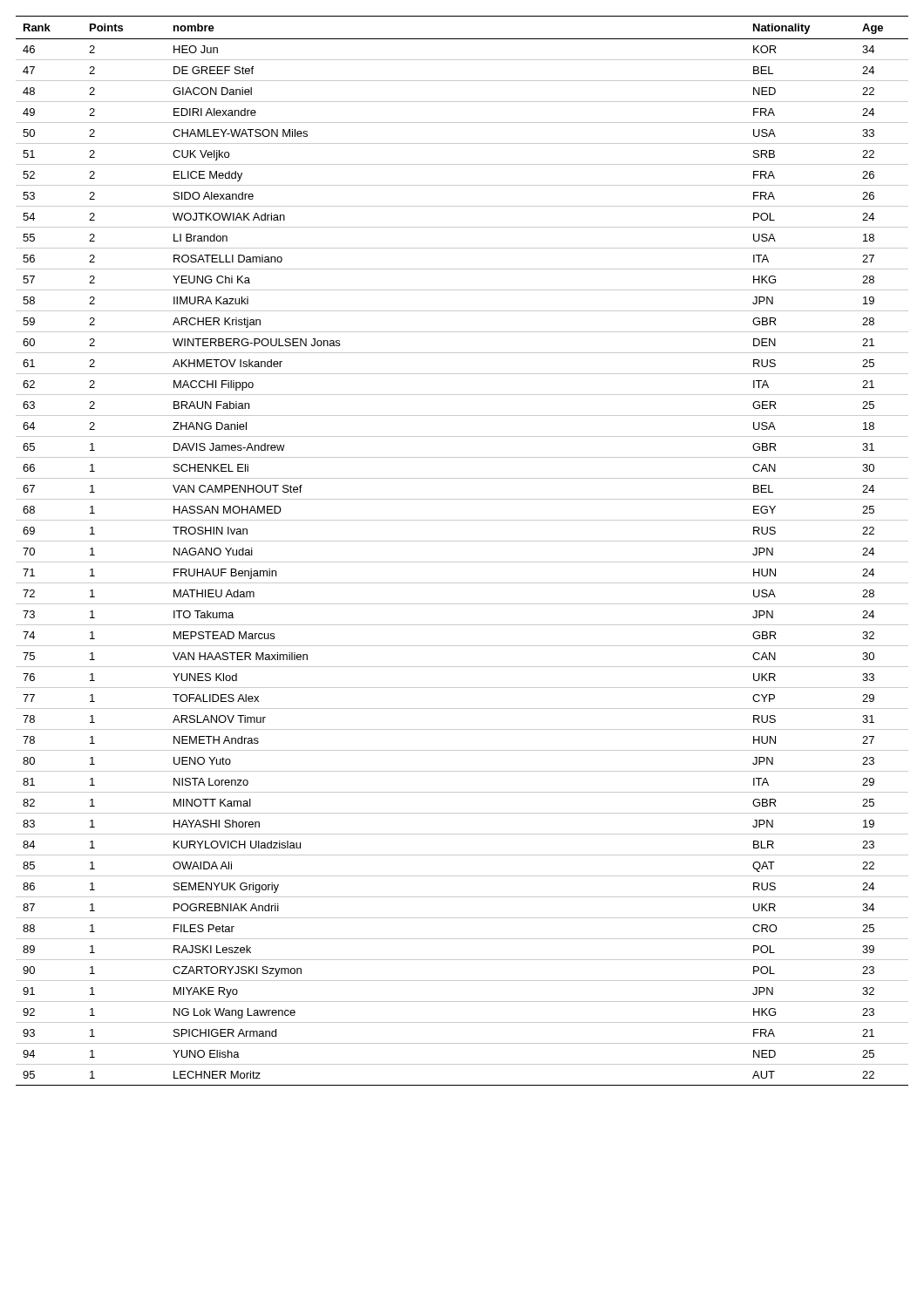Viewport: 924px width, 1308px height.
Task: Locate a table
Action: pyautogui.click(x=462, y=551)
